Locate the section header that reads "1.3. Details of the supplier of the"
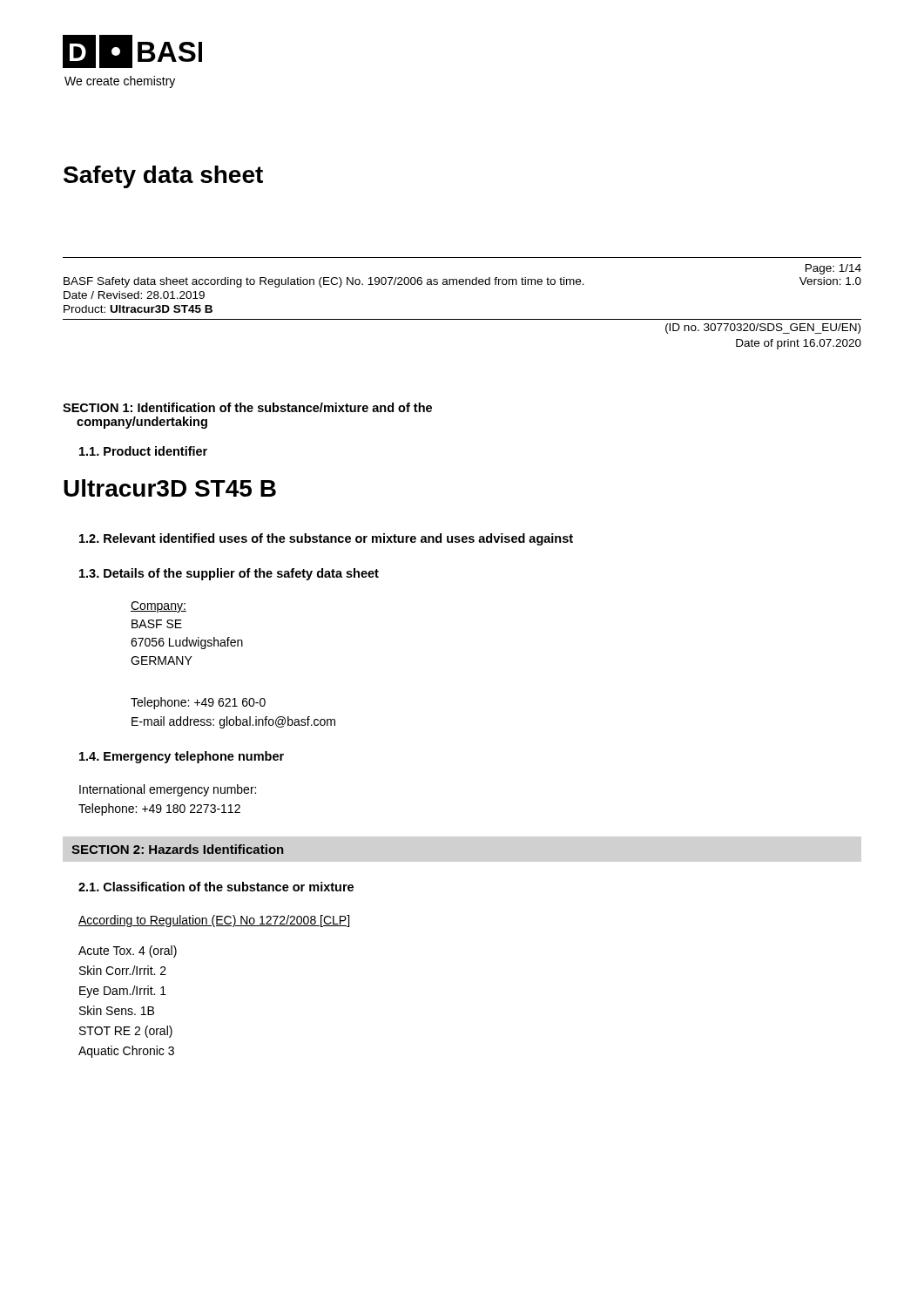The width and height of the screenshot is (924, 1307). coord(229,573)
